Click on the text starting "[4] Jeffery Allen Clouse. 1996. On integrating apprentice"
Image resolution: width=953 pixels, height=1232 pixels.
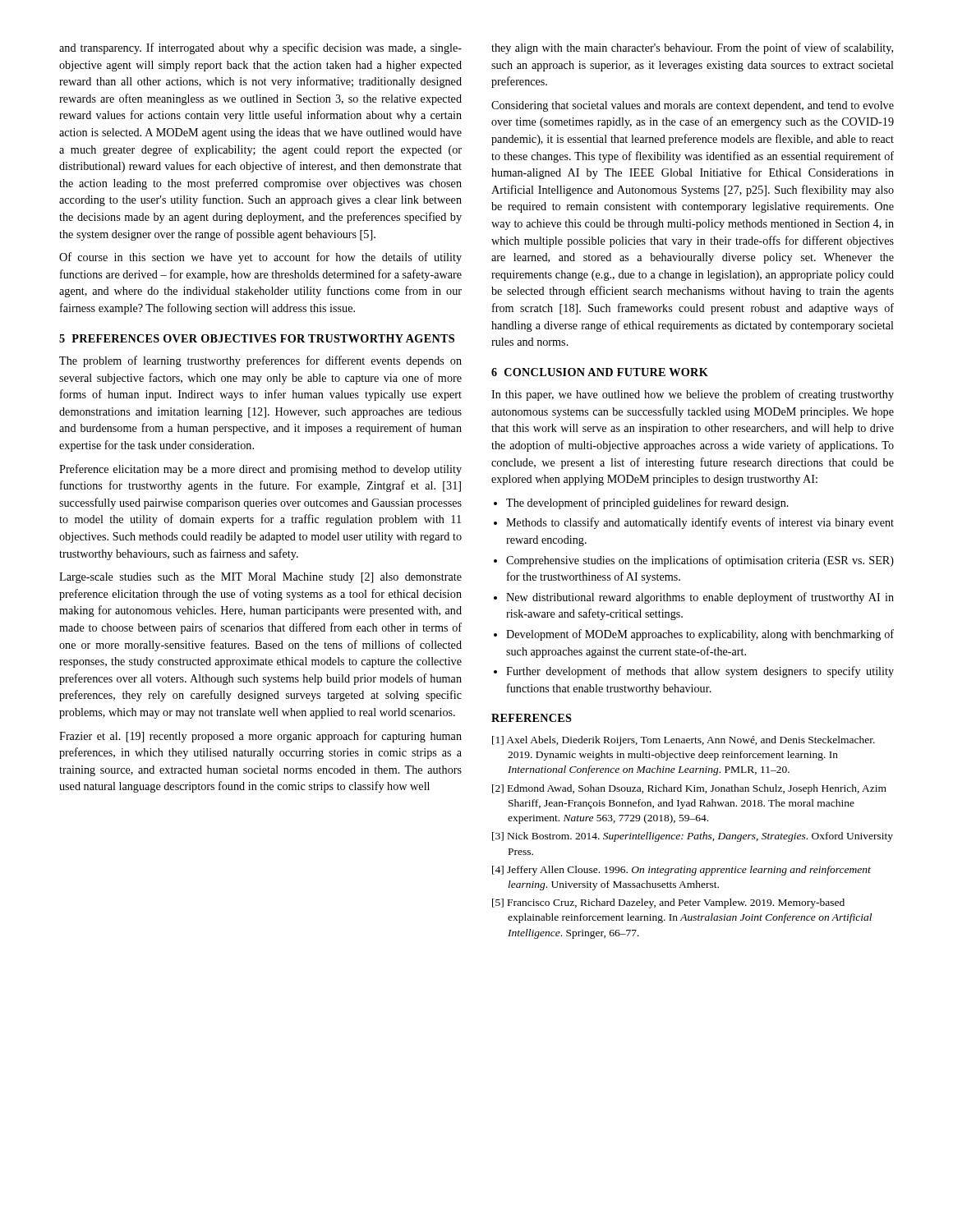693,877
